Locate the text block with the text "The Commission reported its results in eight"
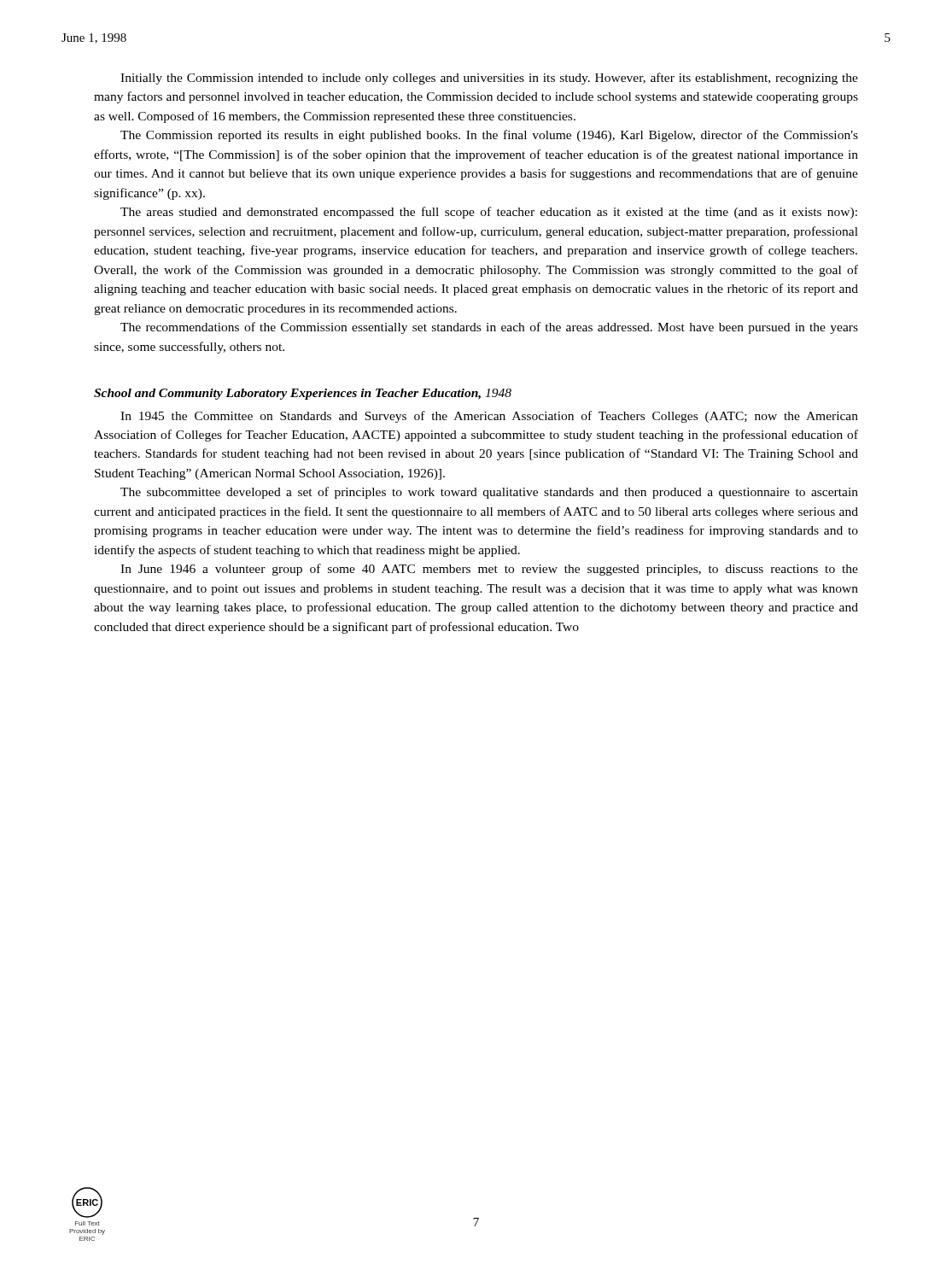 (x=476, y=164)
